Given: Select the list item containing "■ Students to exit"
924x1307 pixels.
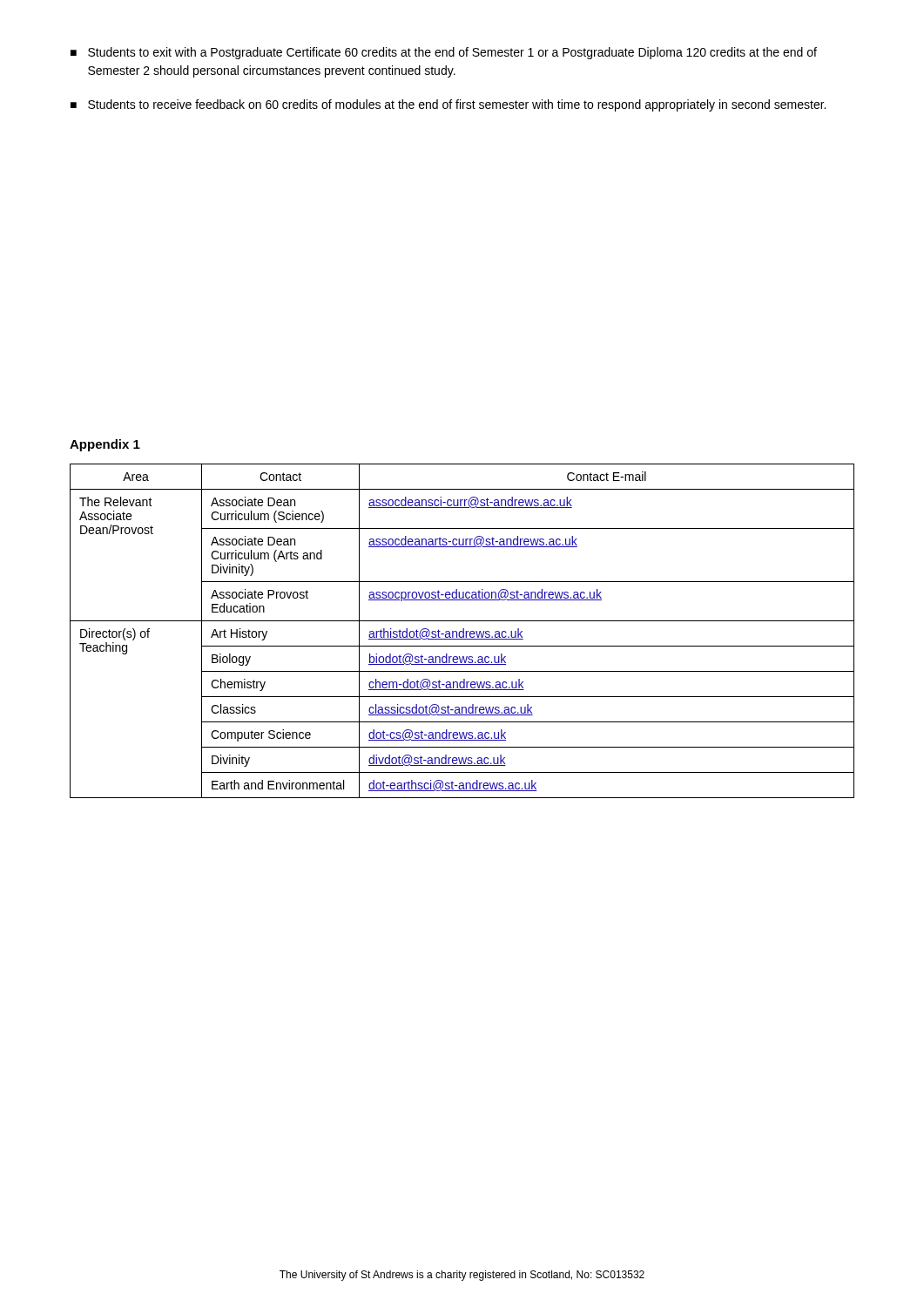Looking at the screenshot, I should (462, 62).
